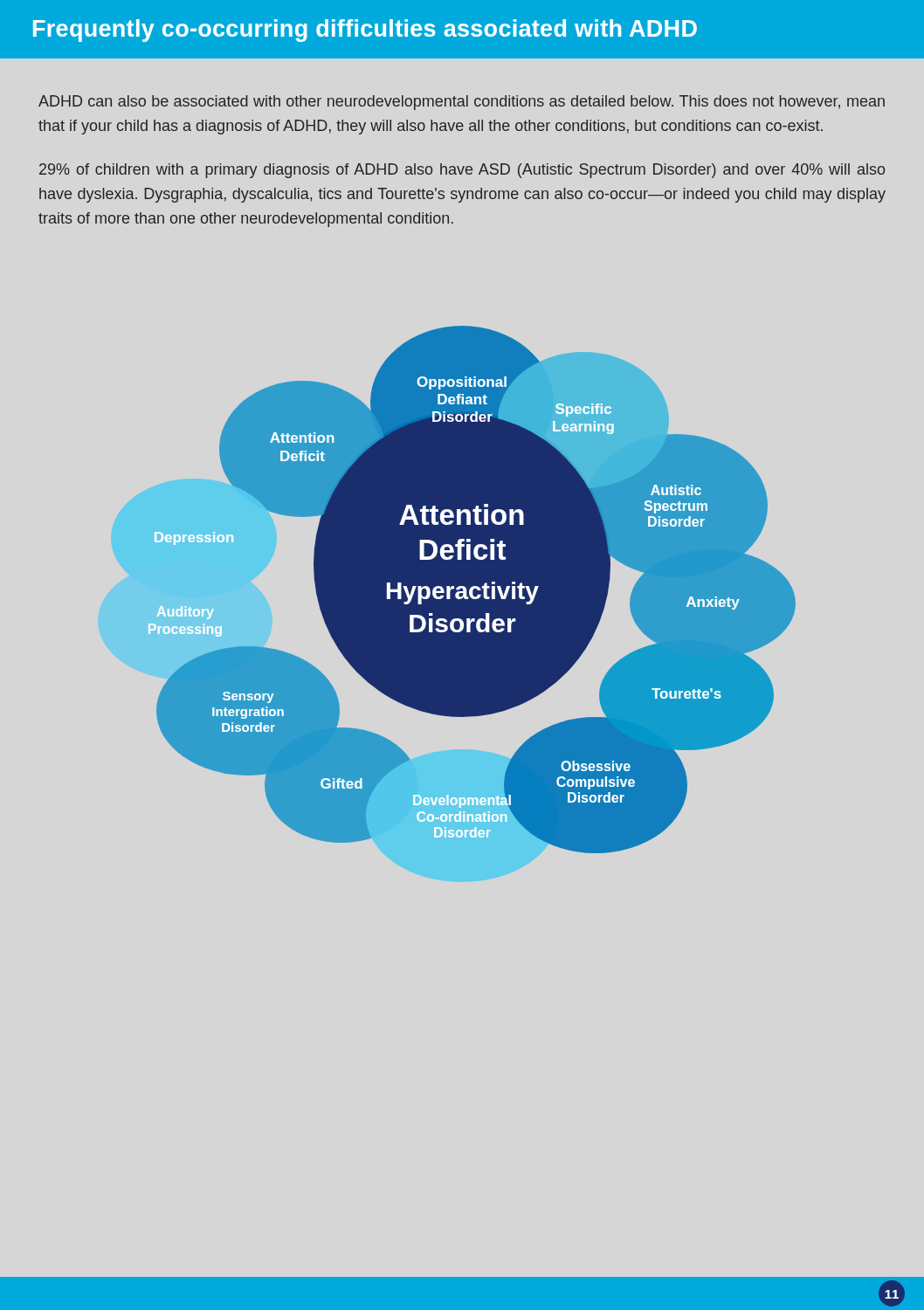Find the block on this page that starts "29% of children with a primary diagnosis of"
The width and height of the screenshot is (924, 1310).
[462, 194]
